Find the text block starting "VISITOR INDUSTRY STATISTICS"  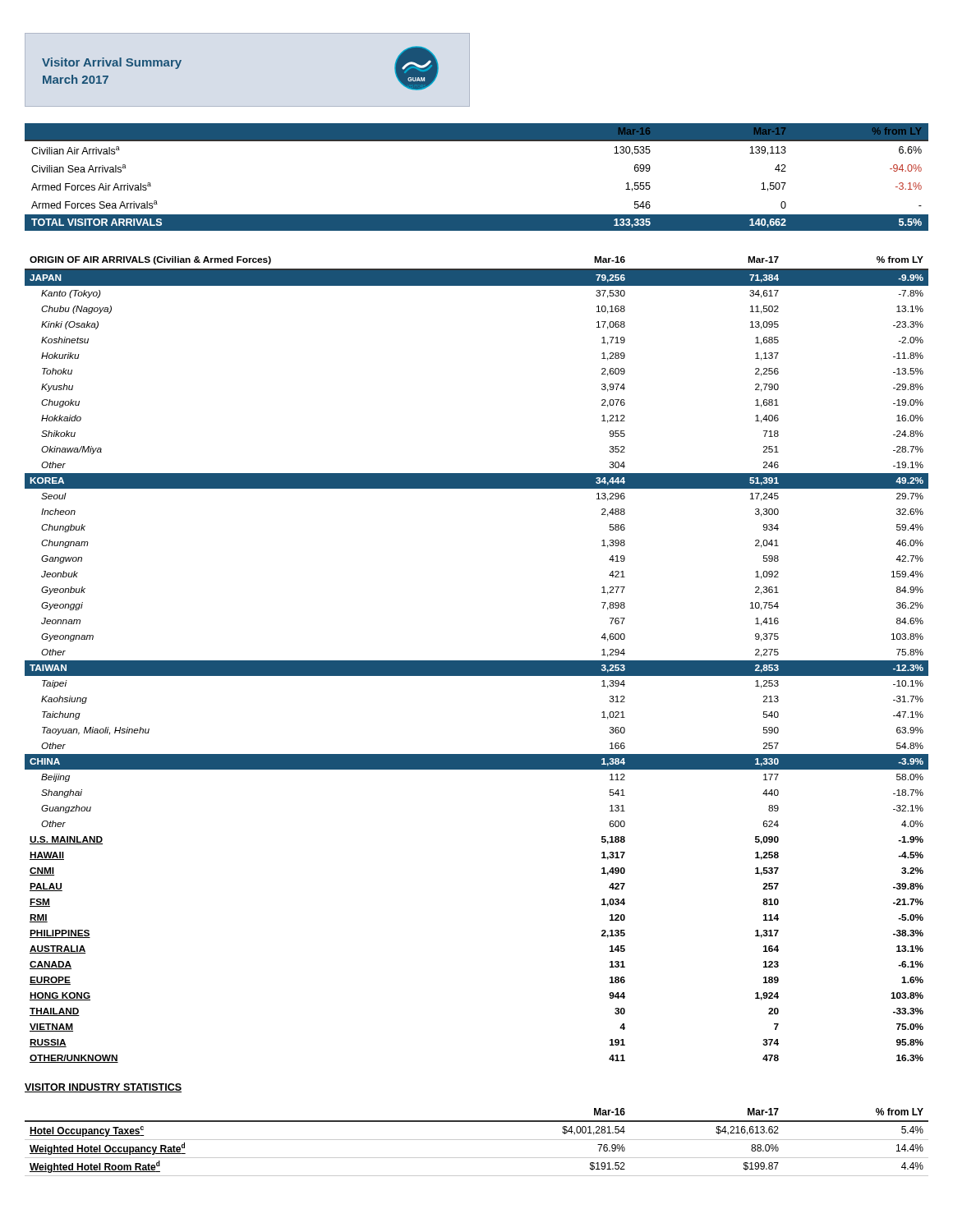click(x=103, y=1087)
